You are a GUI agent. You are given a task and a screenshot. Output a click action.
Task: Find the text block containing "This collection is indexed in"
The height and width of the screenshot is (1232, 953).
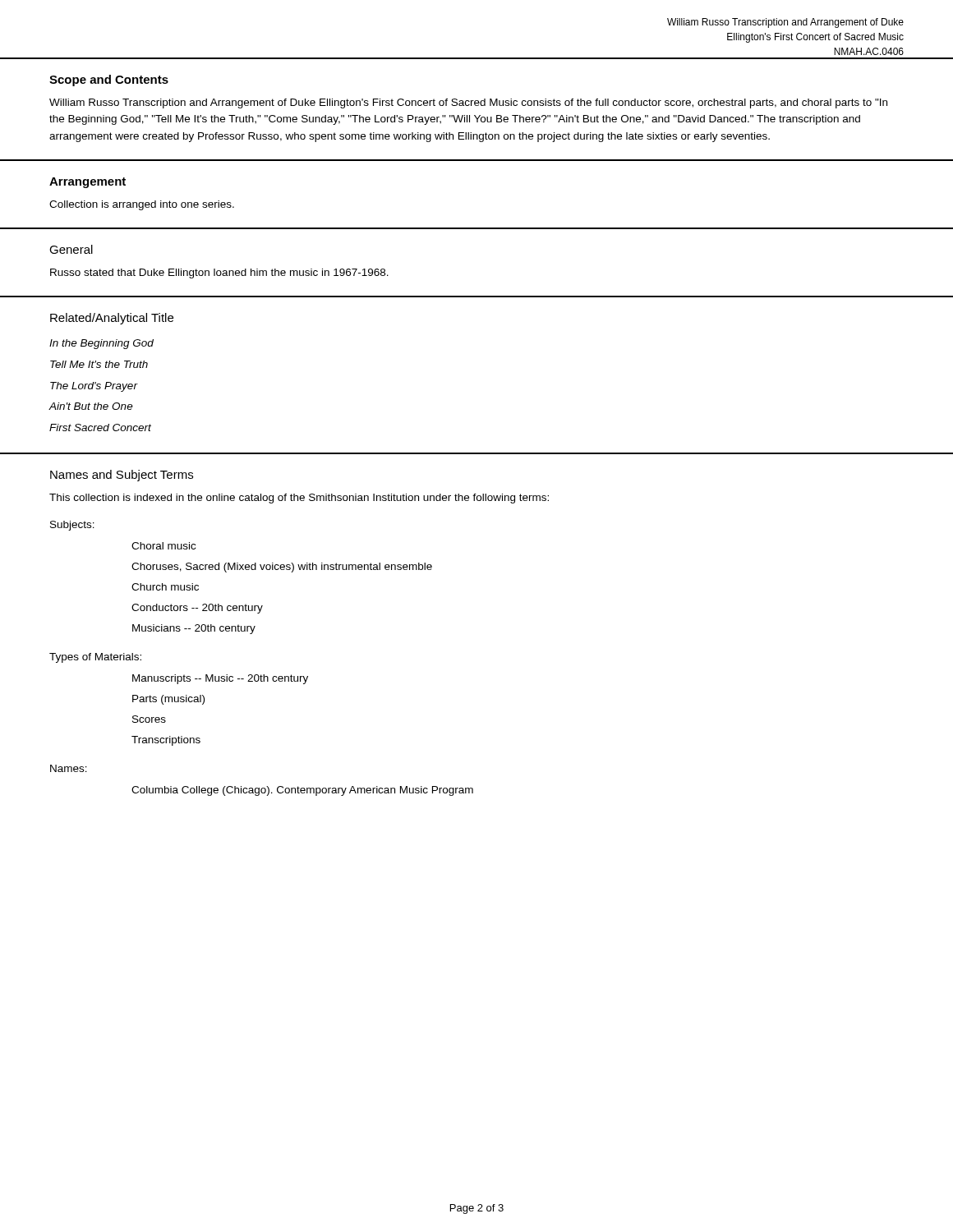[x=300, y=498]
